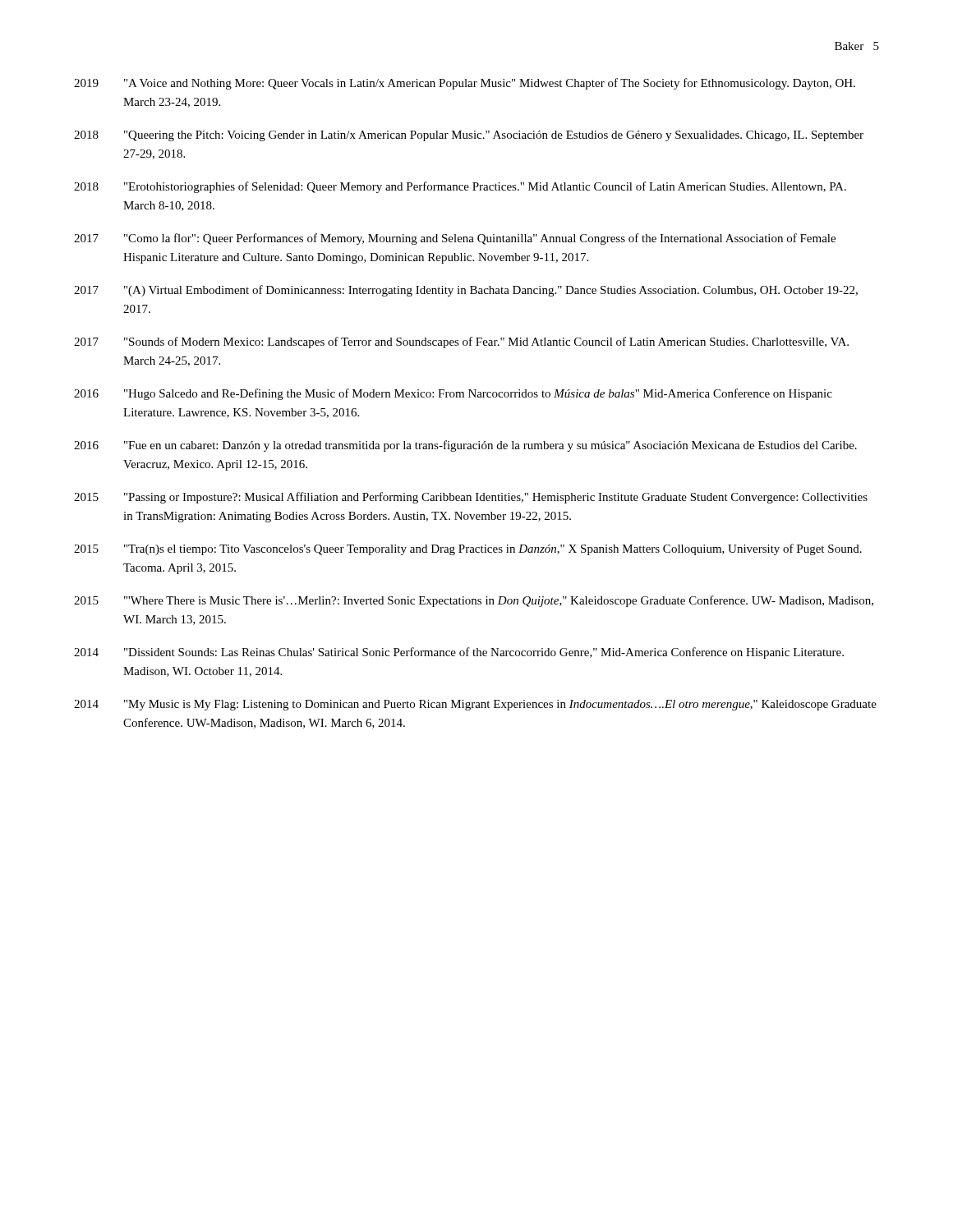This screenshot has width=953, height=1232.
Task: Find the passage starting "2015 "Tra(n)s el"
Action: click(x=476, y=558)
